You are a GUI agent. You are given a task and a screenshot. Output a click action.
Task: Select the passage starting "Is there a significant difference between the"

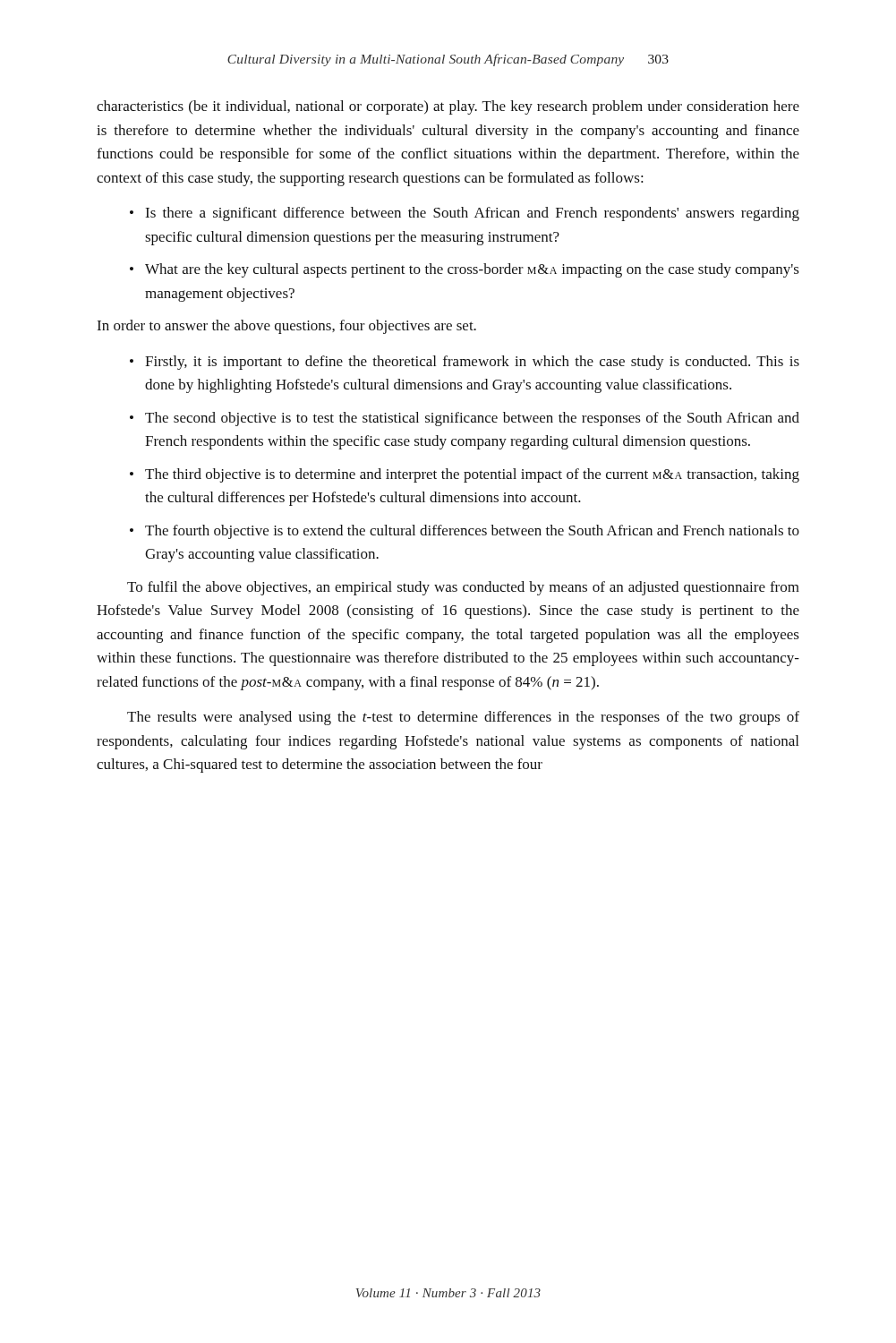tap(472, 225)
